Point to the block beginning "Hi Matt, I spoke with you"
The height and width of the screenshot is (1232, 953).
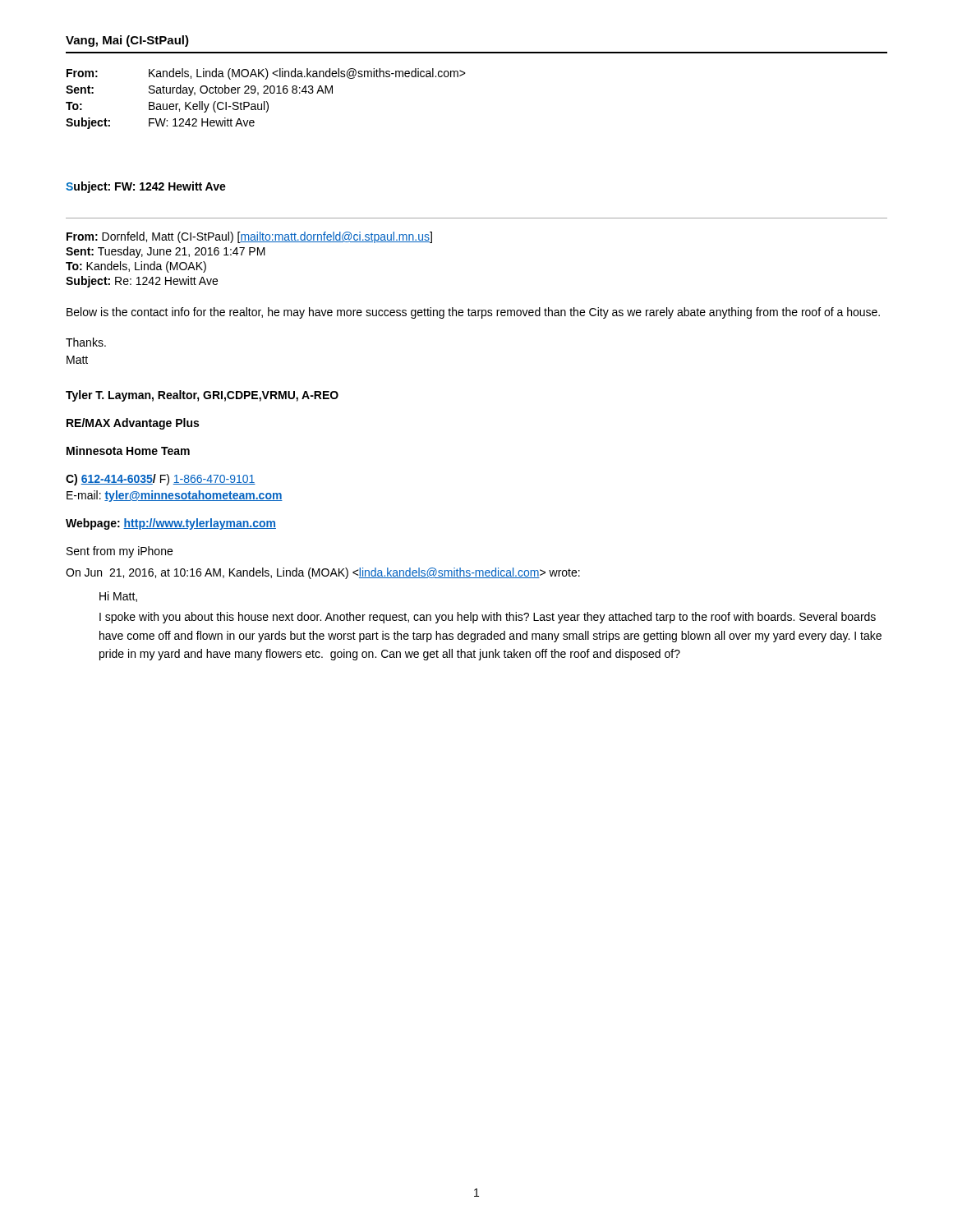[493, 625]
